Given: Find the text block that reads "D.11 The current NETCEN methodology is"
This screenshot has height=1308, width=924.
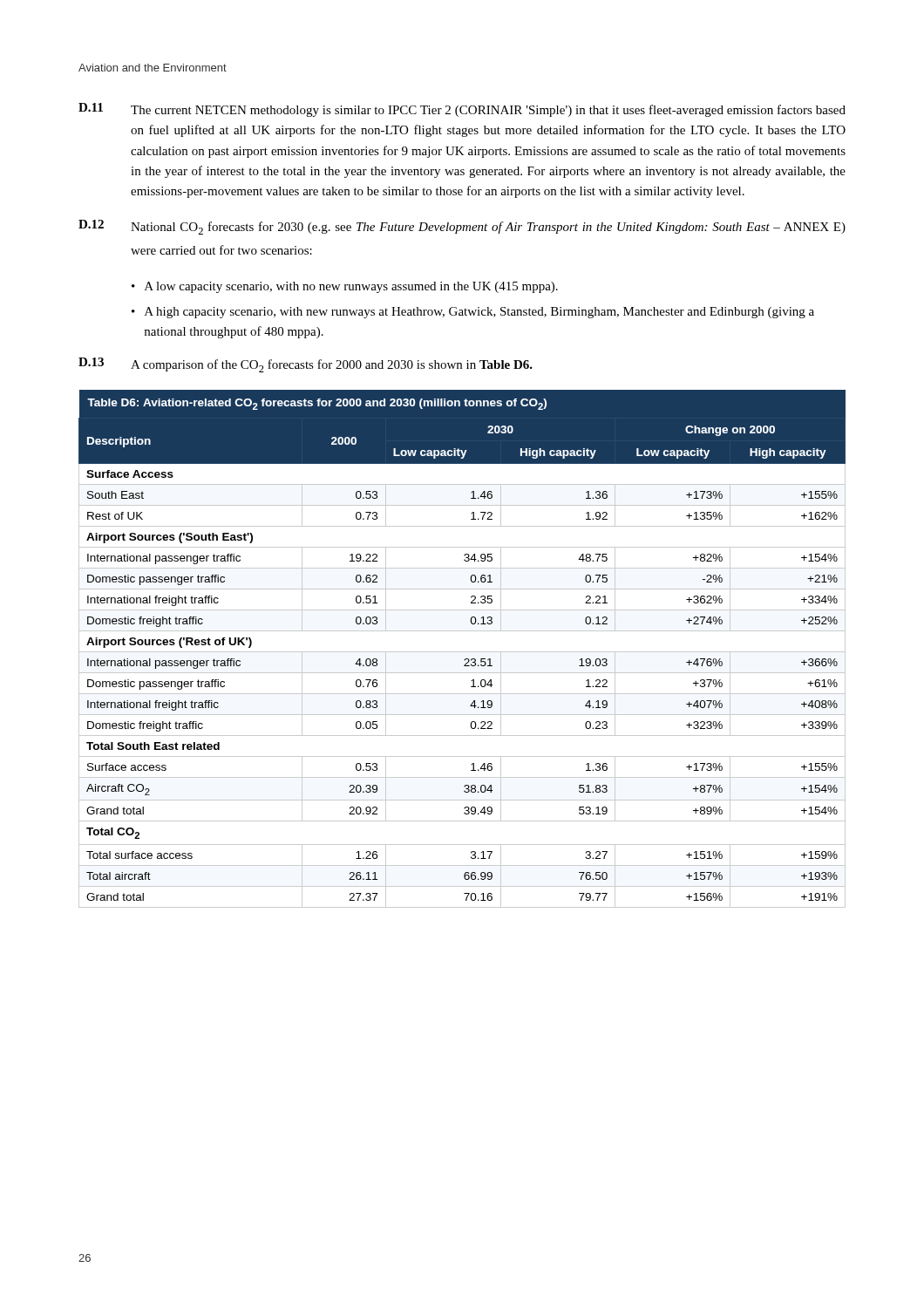Looking at the screenshot, I should (x=462, y=151).
